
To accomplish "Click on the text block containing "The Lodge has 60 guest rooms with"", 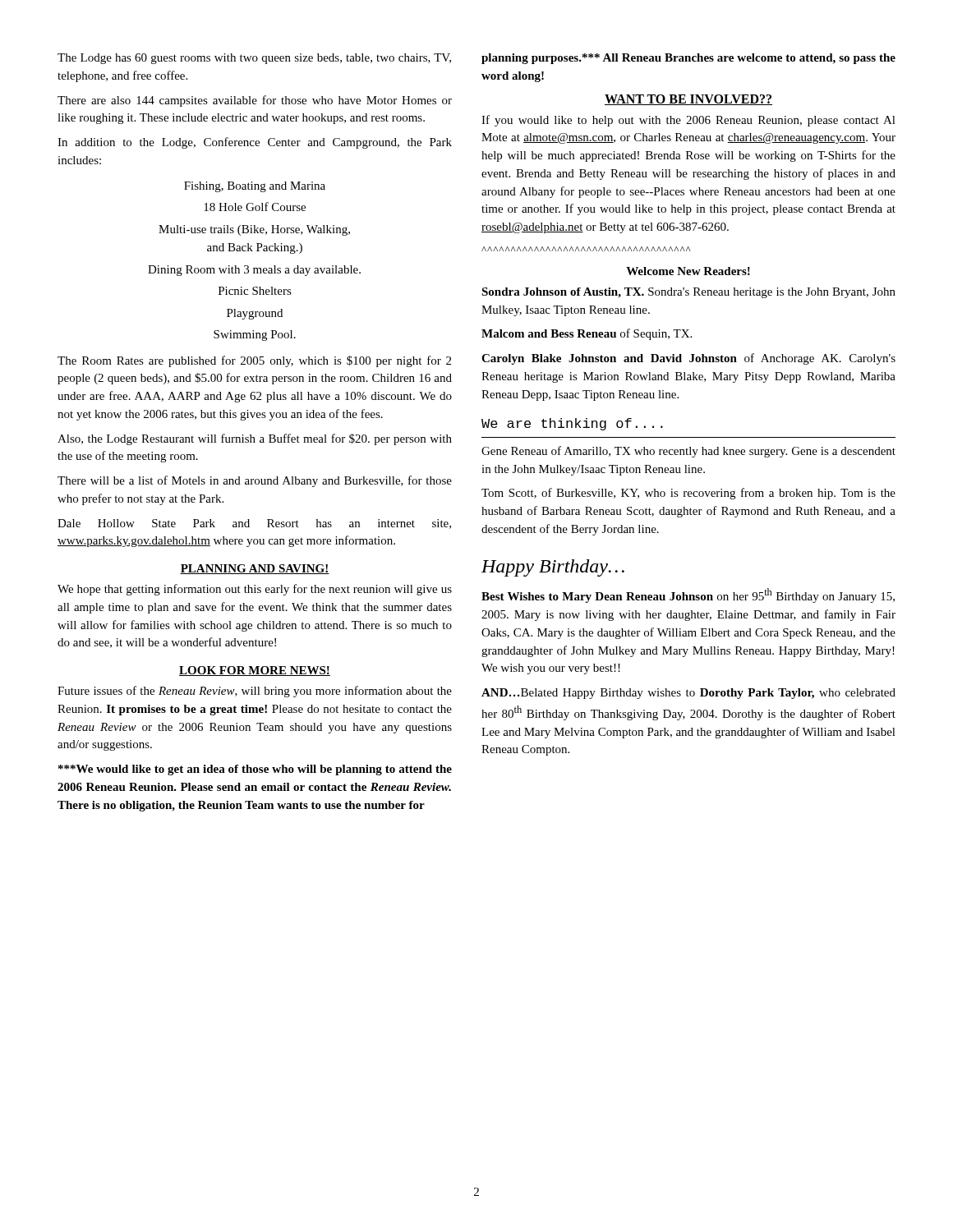I will tap(255, 67).
